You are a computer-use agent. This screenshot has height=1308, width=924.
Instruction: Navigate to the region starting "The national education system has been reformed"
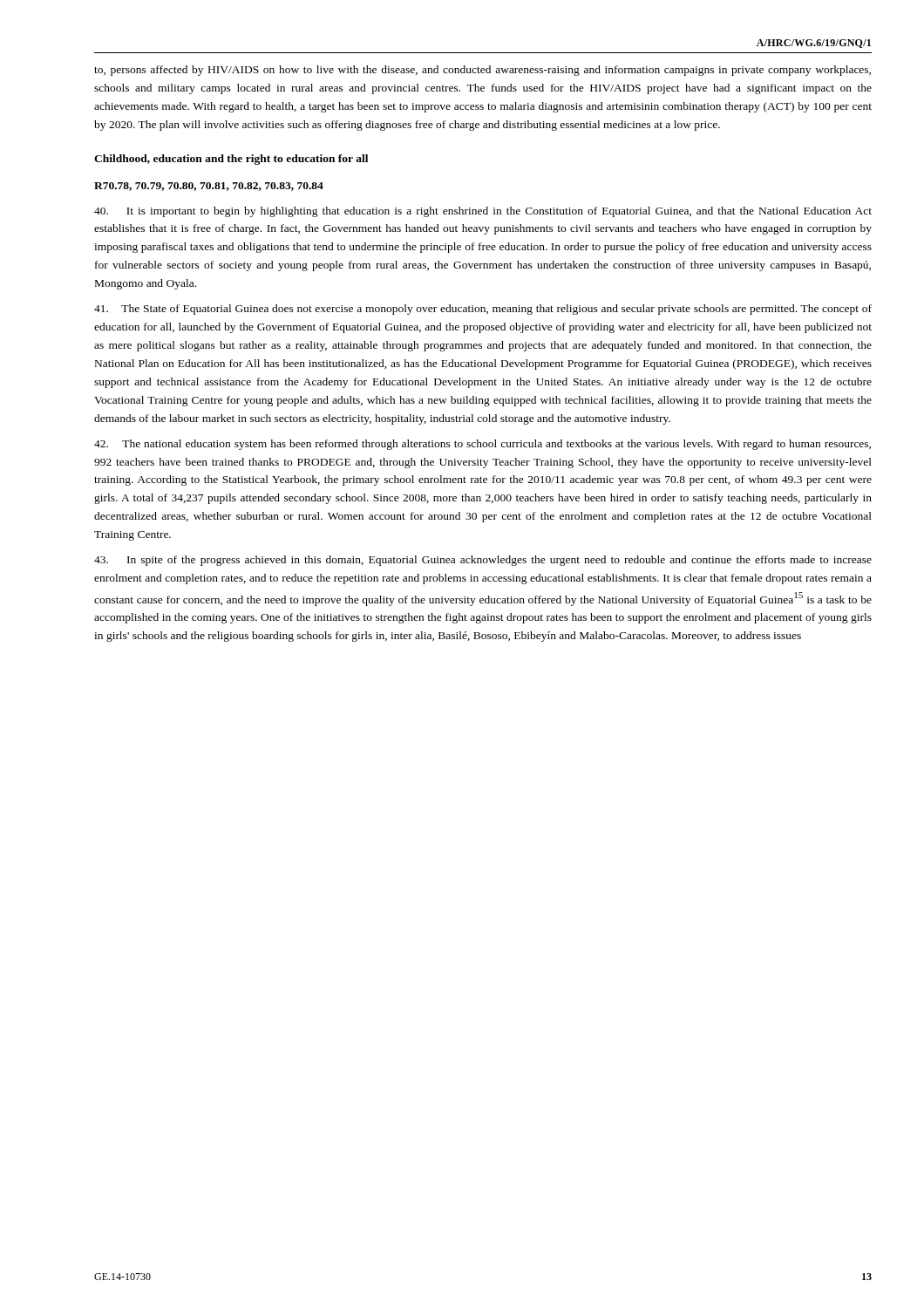click(x=483, y=489)
